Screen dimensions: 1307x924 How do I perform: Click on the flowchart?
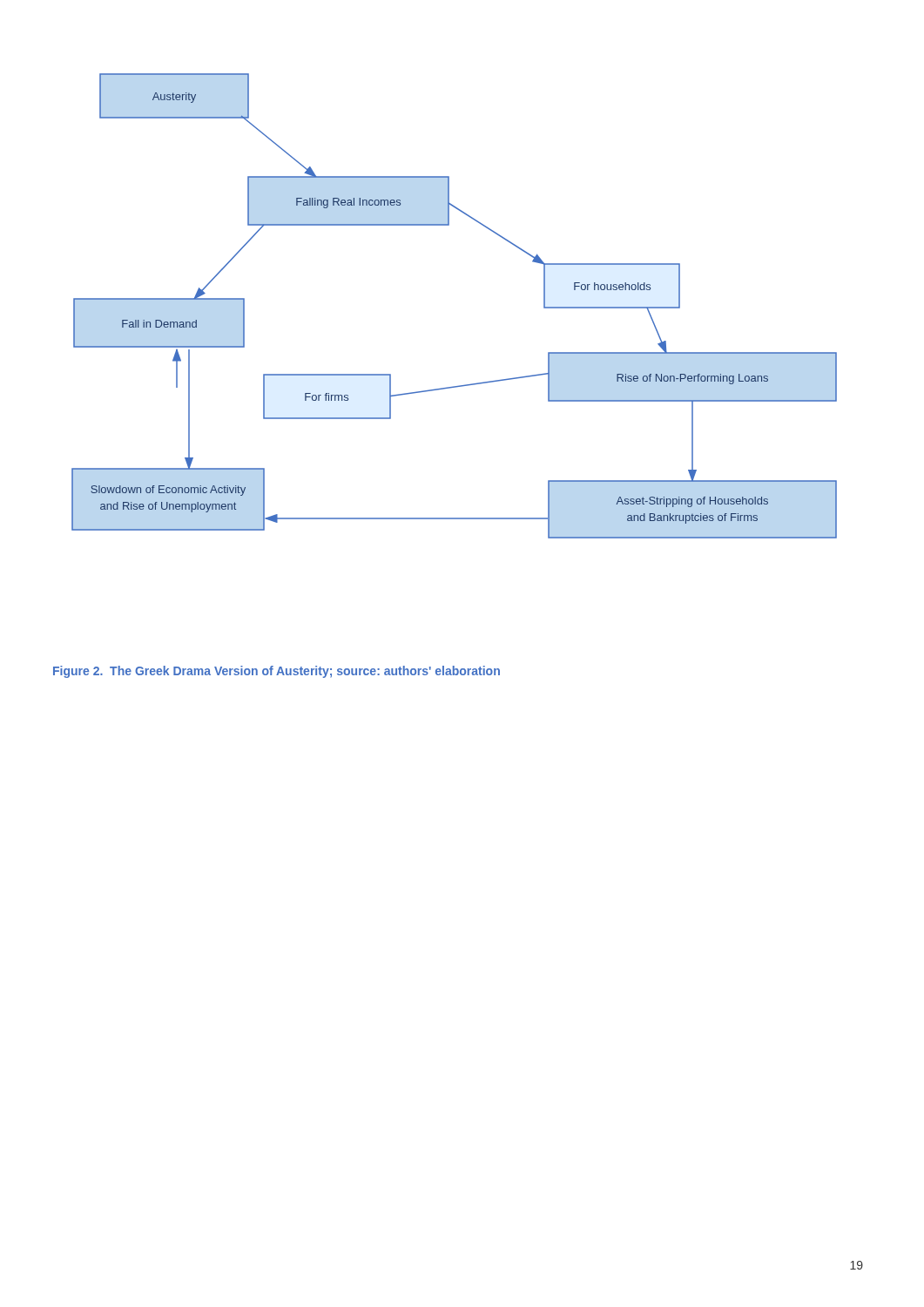coord(457,353)
